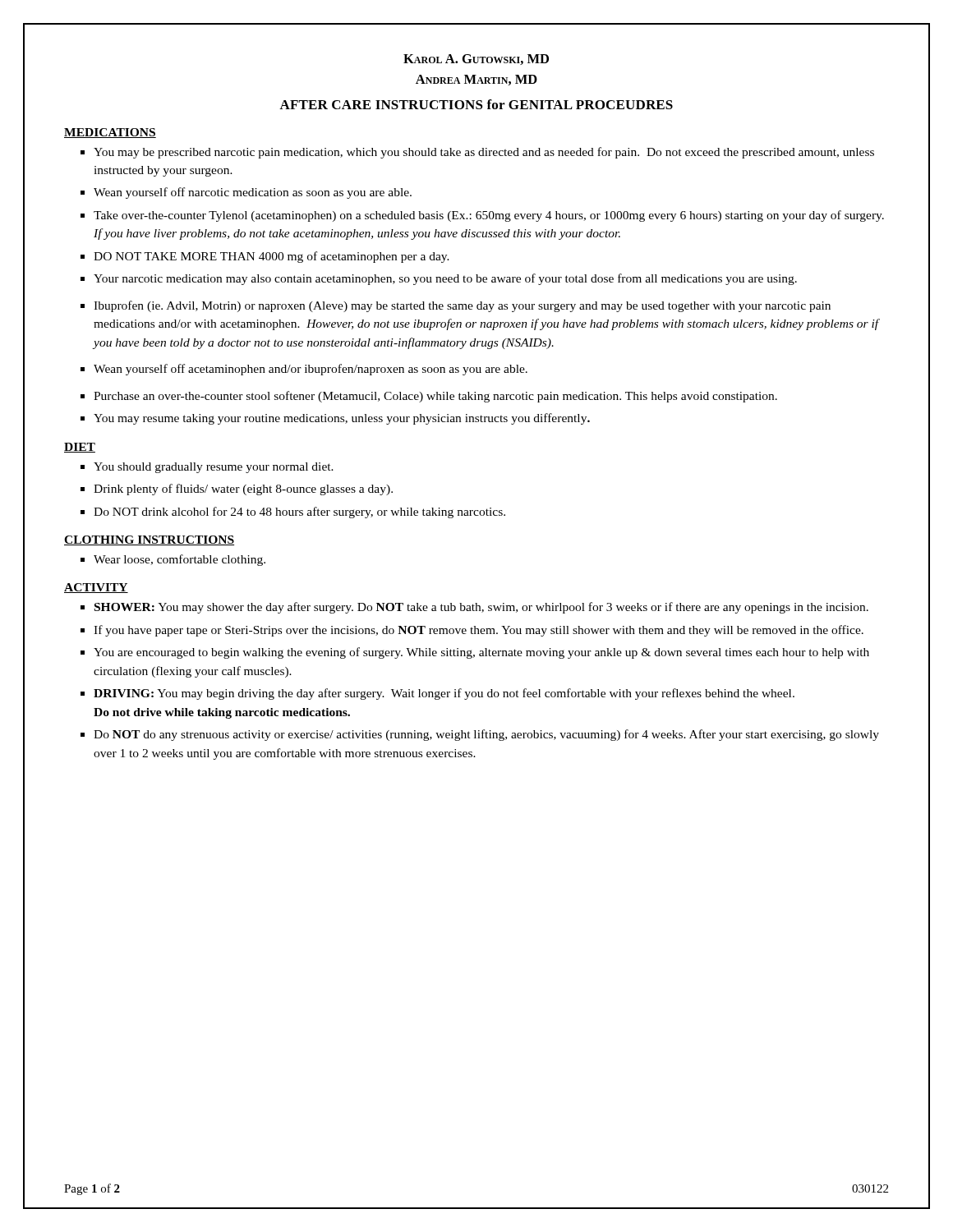
Task: Navigate to the block starting "DO NOT TAKE MORE THAN 4000 mg of"
Action: [272, 256]
